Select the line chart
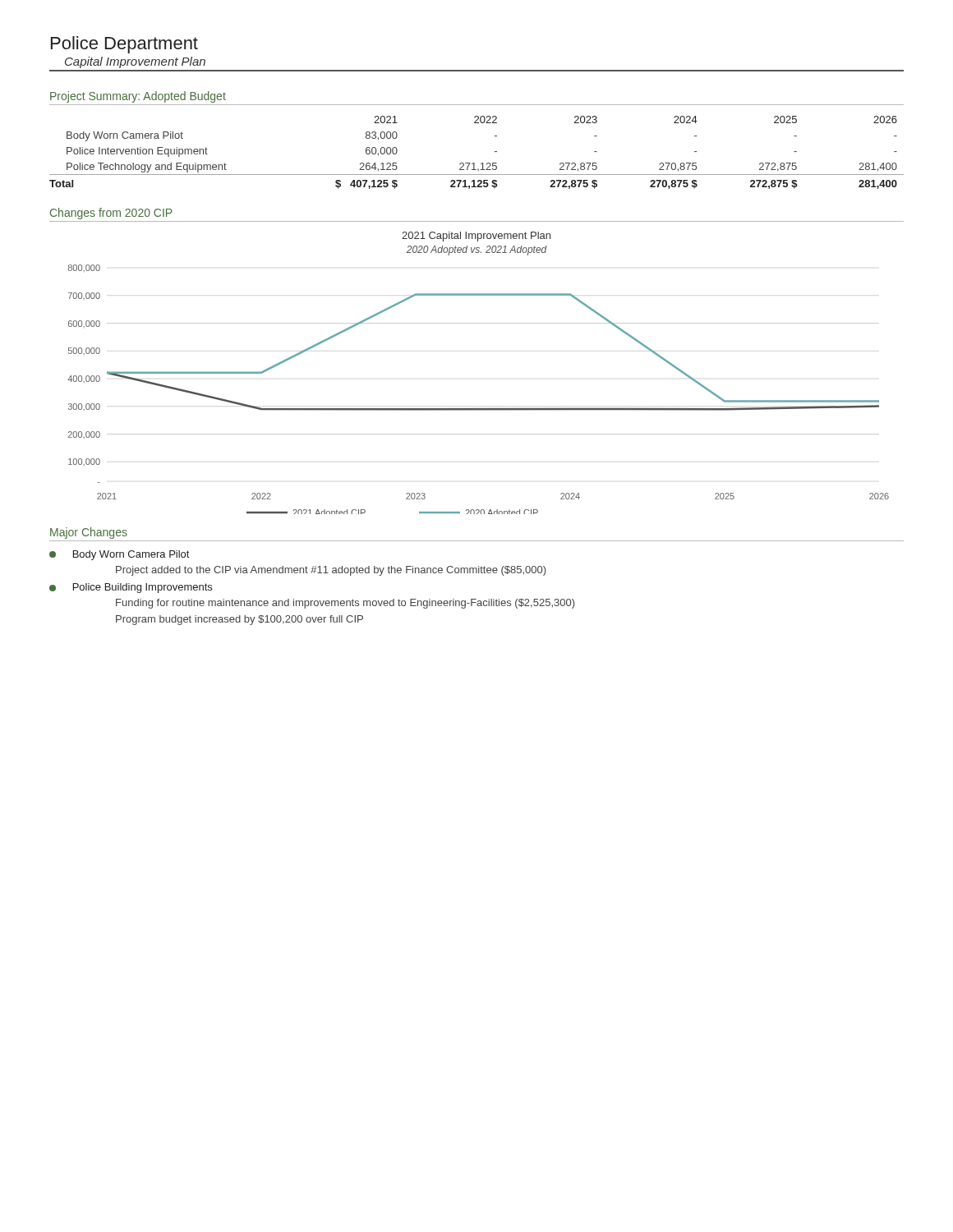Image resolution: width=953 pixels, height=1232 pixels. coord(476,371)
